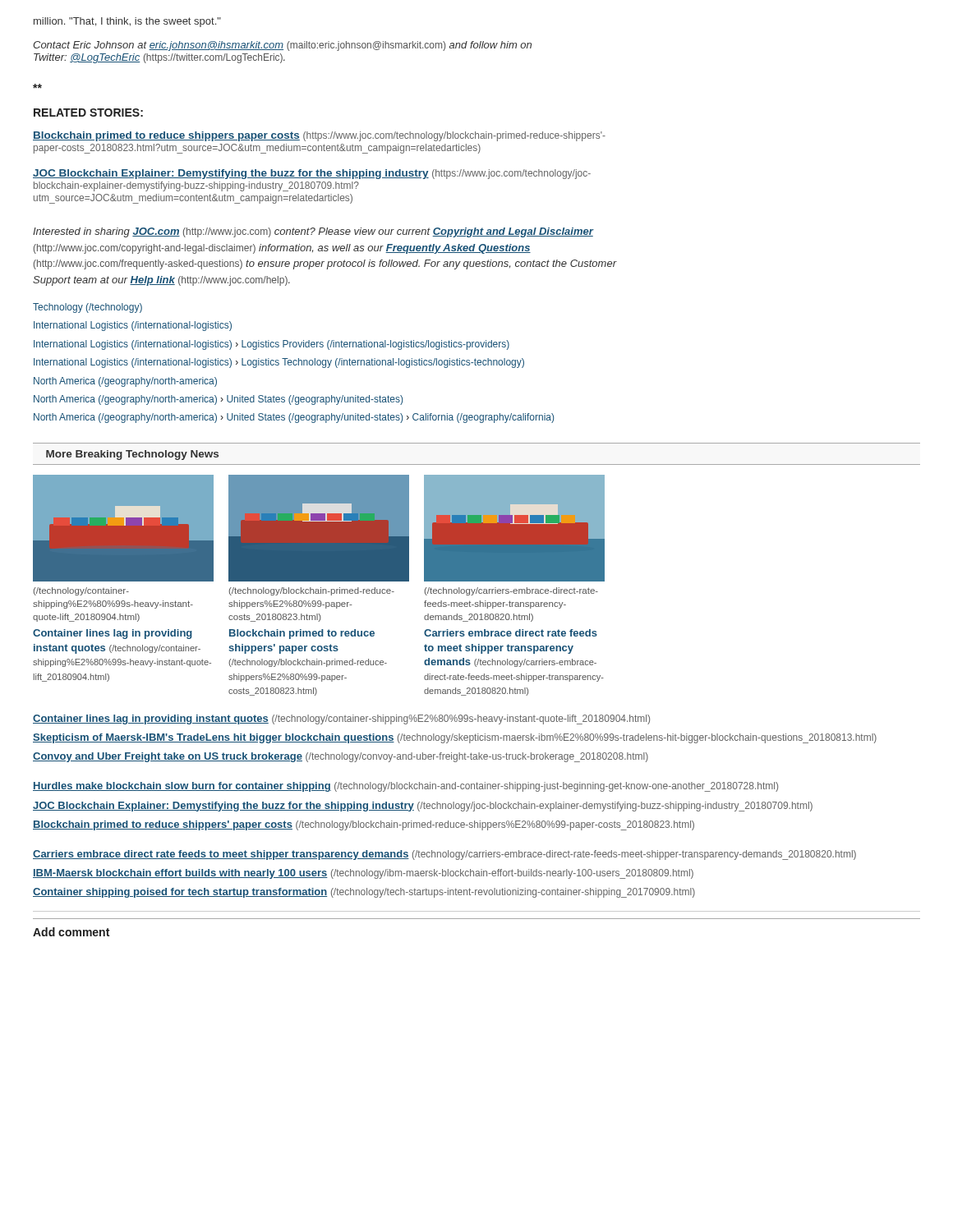Where does it say "International Logistics (/international-logistics)"?
This screenshot has width=953, height=1232.
pyautogui.click(x=133, y=326)
